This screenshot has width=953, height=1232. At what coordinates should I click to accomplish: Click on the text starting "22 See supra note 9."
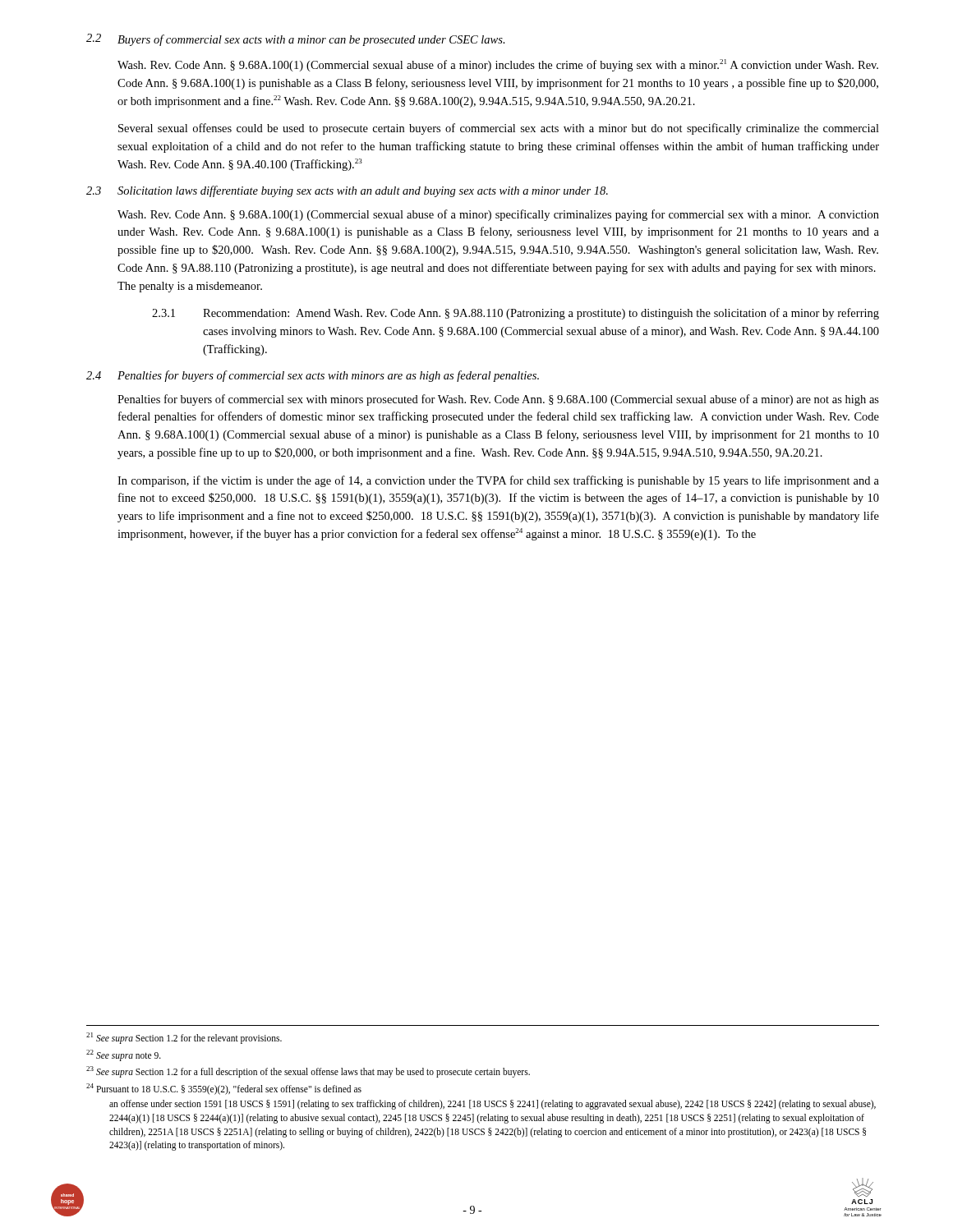124,1054
